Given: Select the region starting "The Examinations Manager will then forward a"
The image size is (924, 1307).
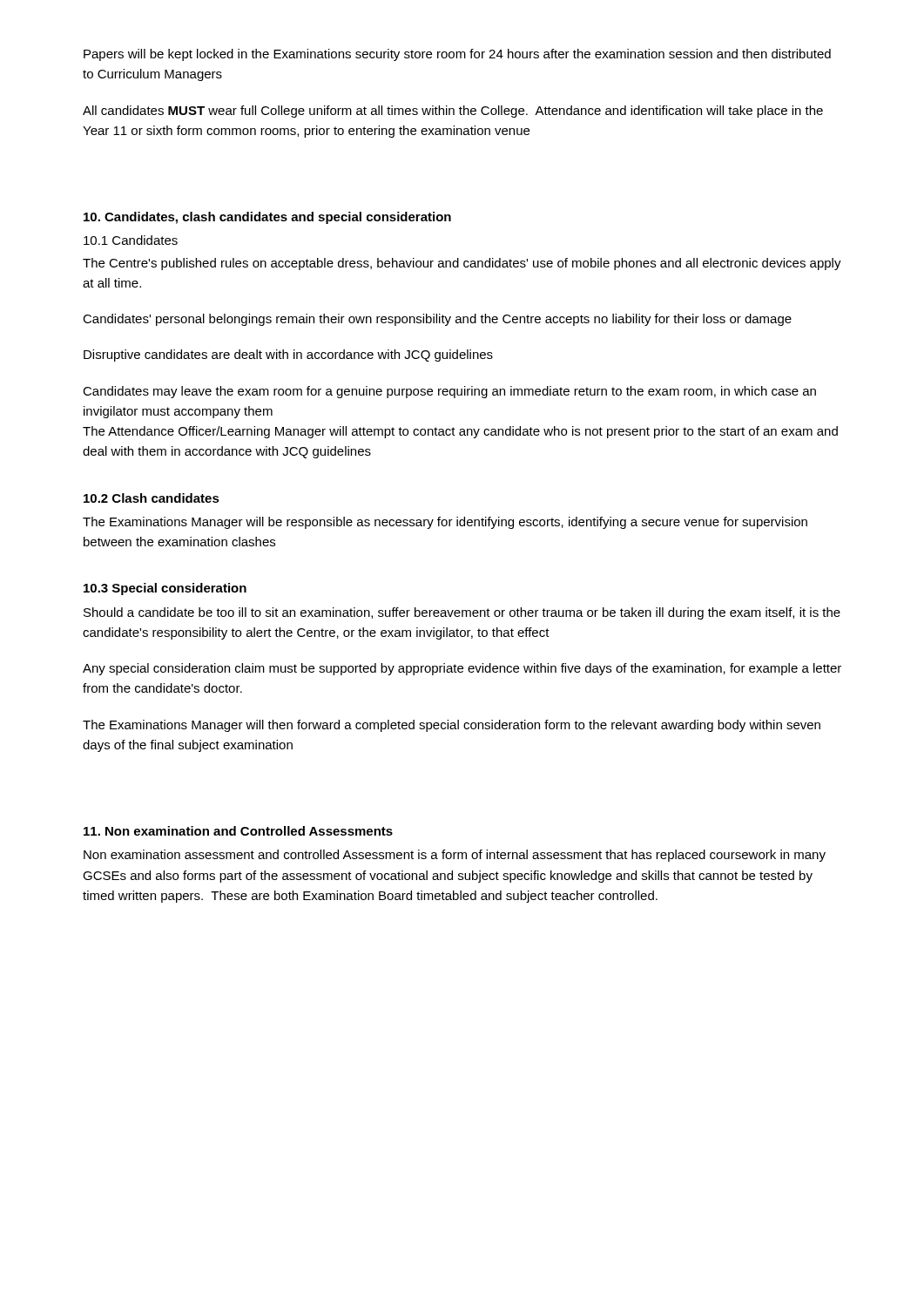Looking at the screenshot, I should 452,734.
